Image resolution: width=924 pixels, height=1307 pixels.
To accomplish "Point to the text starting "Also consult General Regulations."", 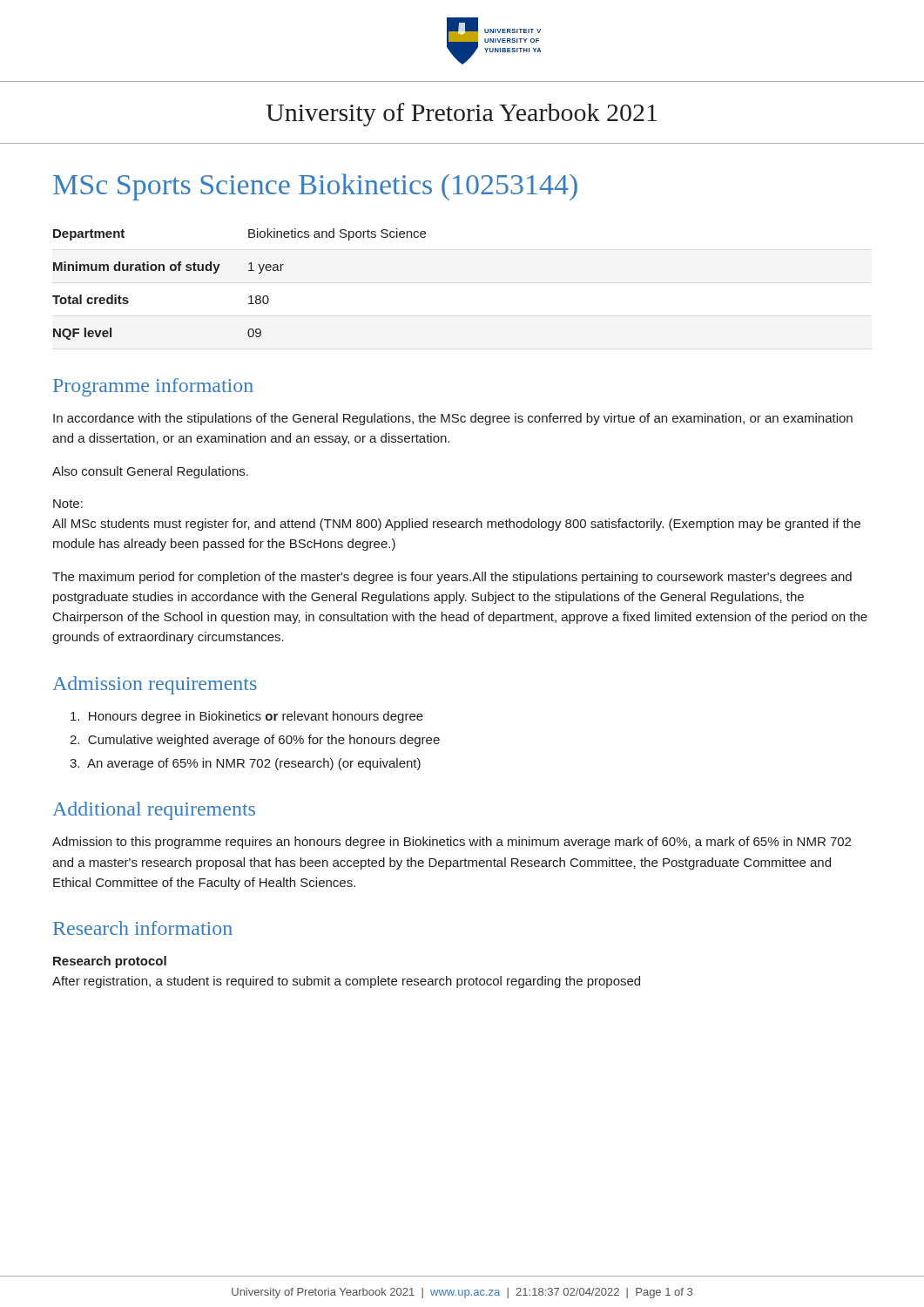I will click(151, 471).
